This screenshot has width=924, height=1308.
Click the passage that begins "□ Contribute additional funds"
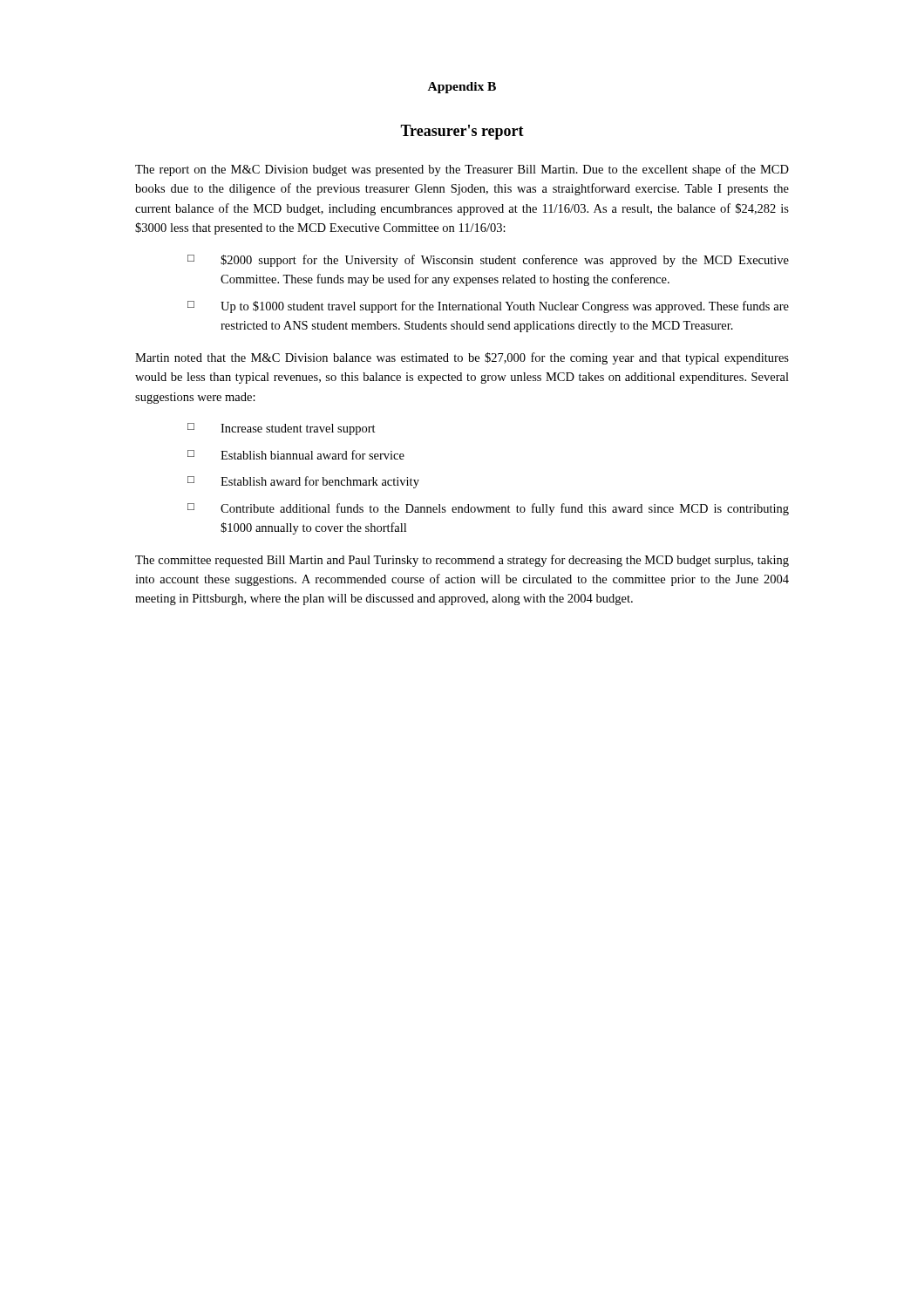(x=488, y=518)
